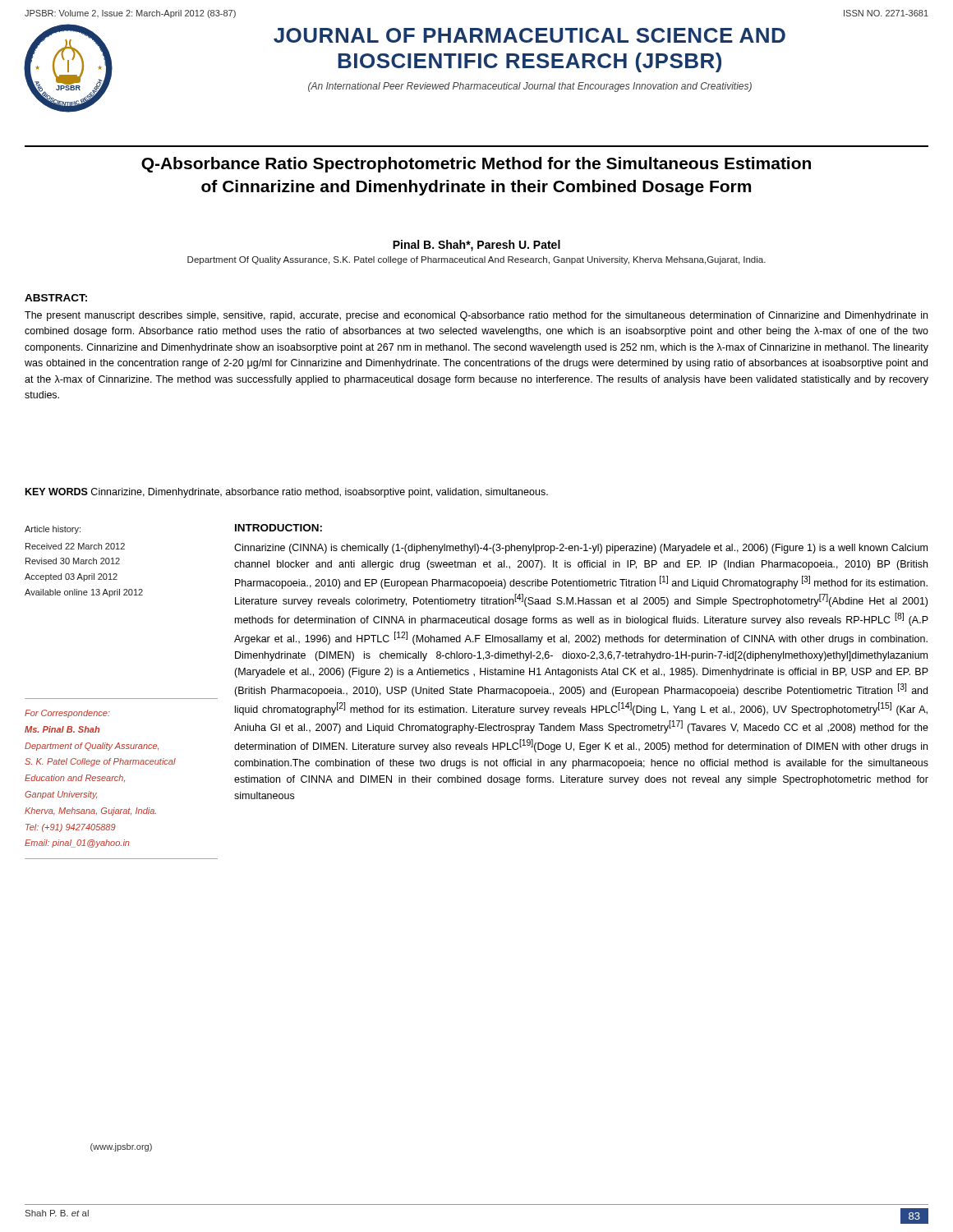953x1232 pixels.
Task: Locate the logo
Action: coord(72,69)
